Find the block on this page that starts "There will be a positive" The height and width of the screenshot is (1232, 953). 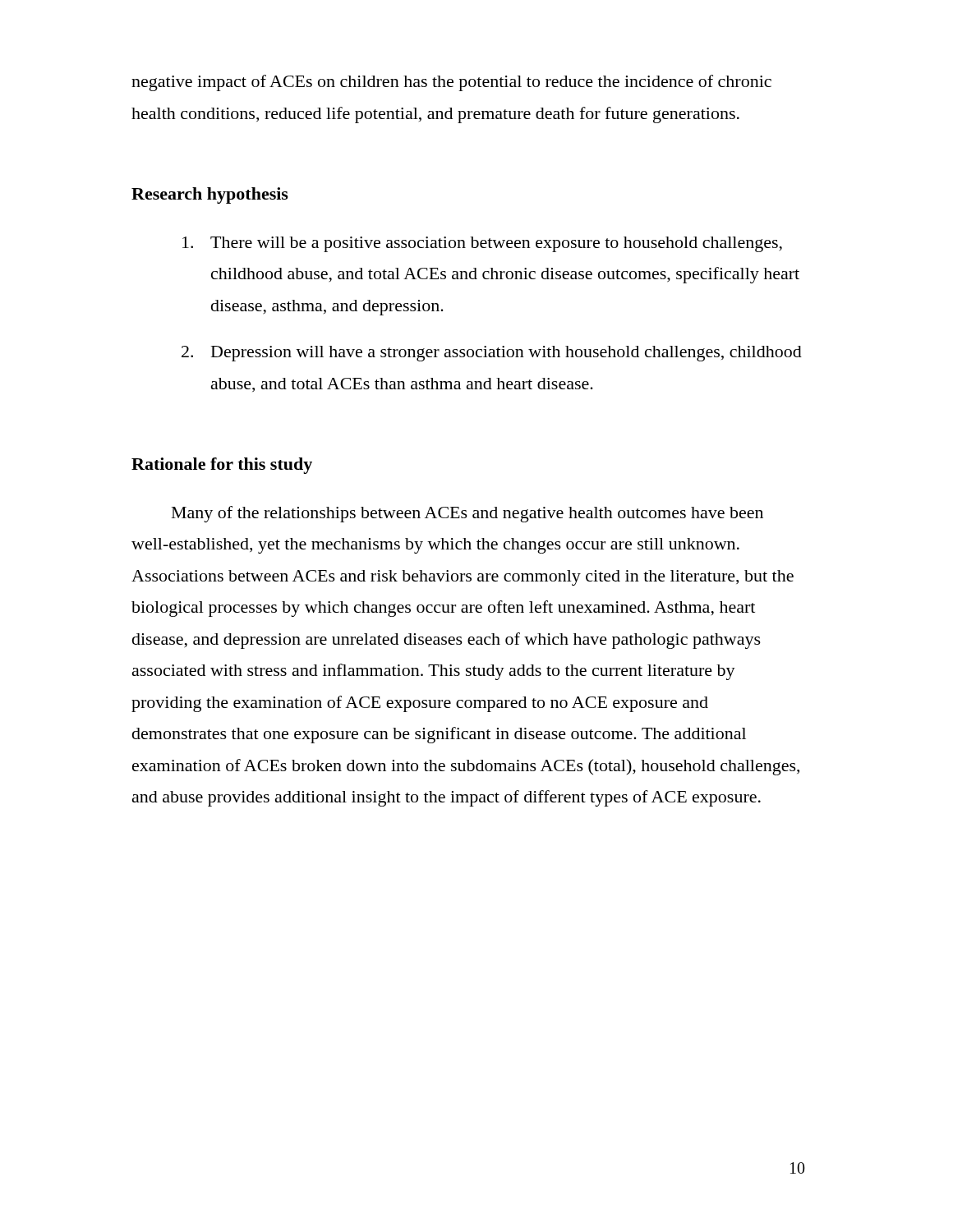pyautogui.click(x=493, y=274)
